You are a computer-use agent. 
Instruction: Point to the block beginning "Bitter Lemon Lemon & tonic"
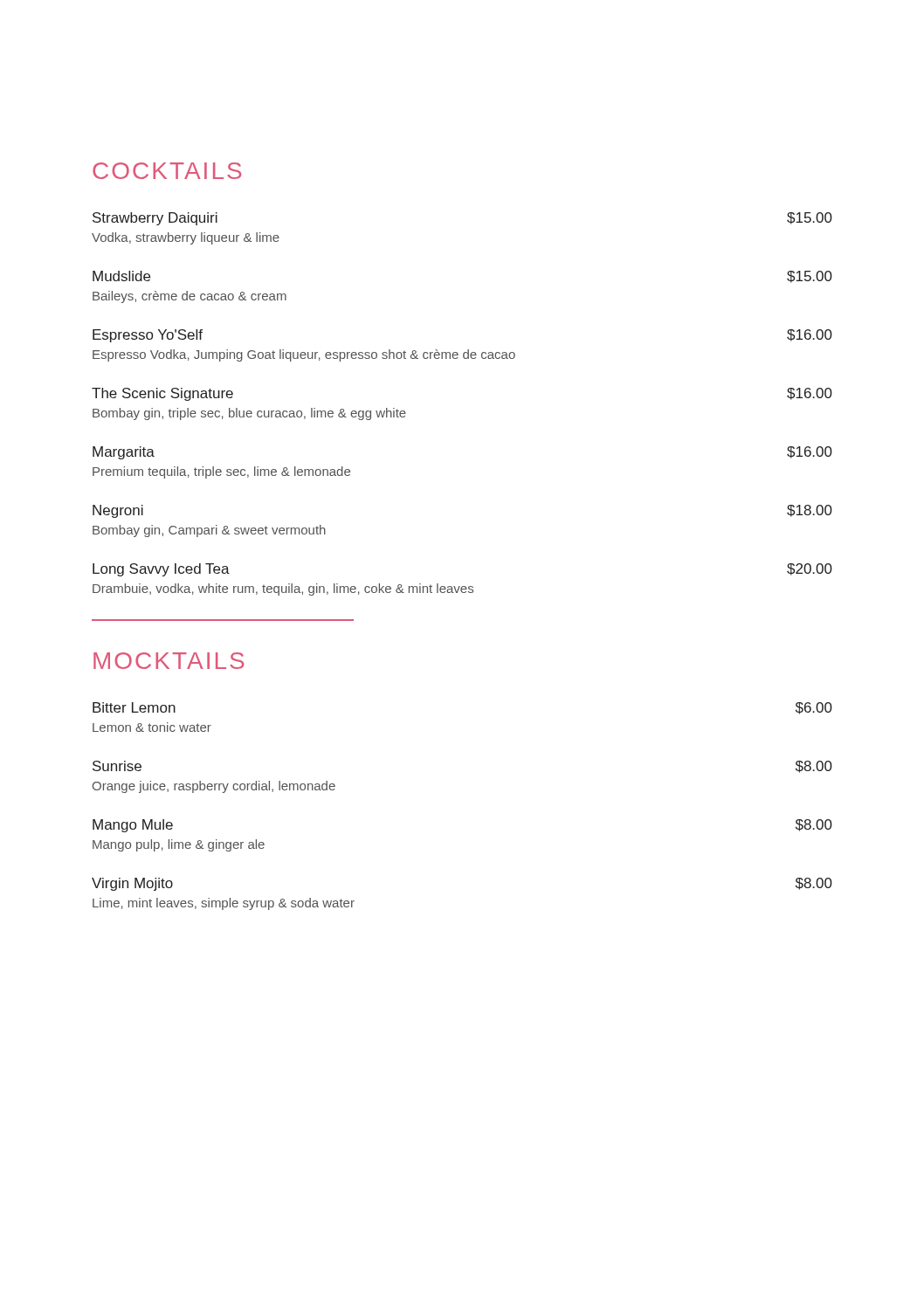[x=139, y=708]
